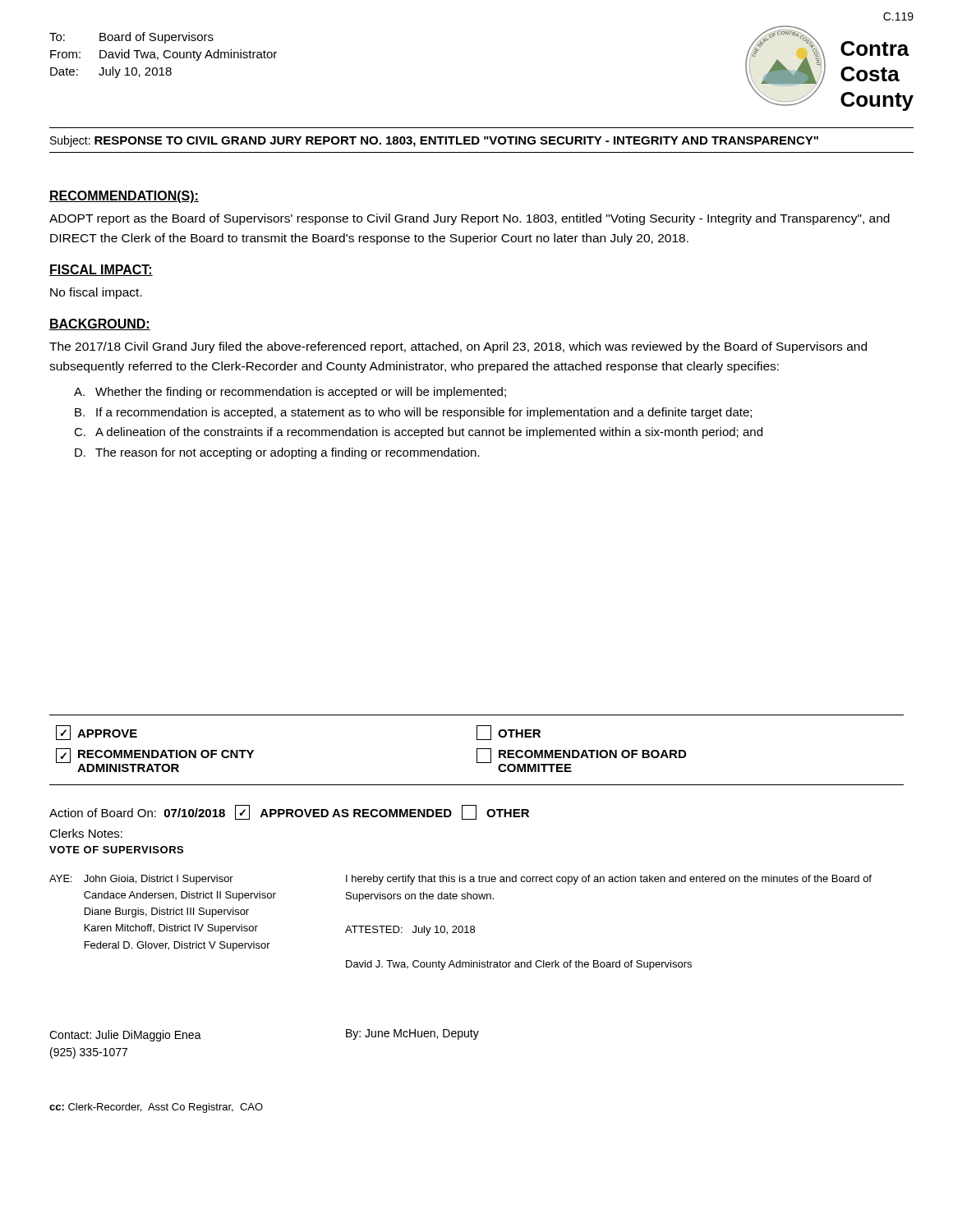
Task: Point to the block beginning "Subject: RESPONSE TO CIVIL GRAND JURY"
Action: pyautogui.click(x=434, y=140)
